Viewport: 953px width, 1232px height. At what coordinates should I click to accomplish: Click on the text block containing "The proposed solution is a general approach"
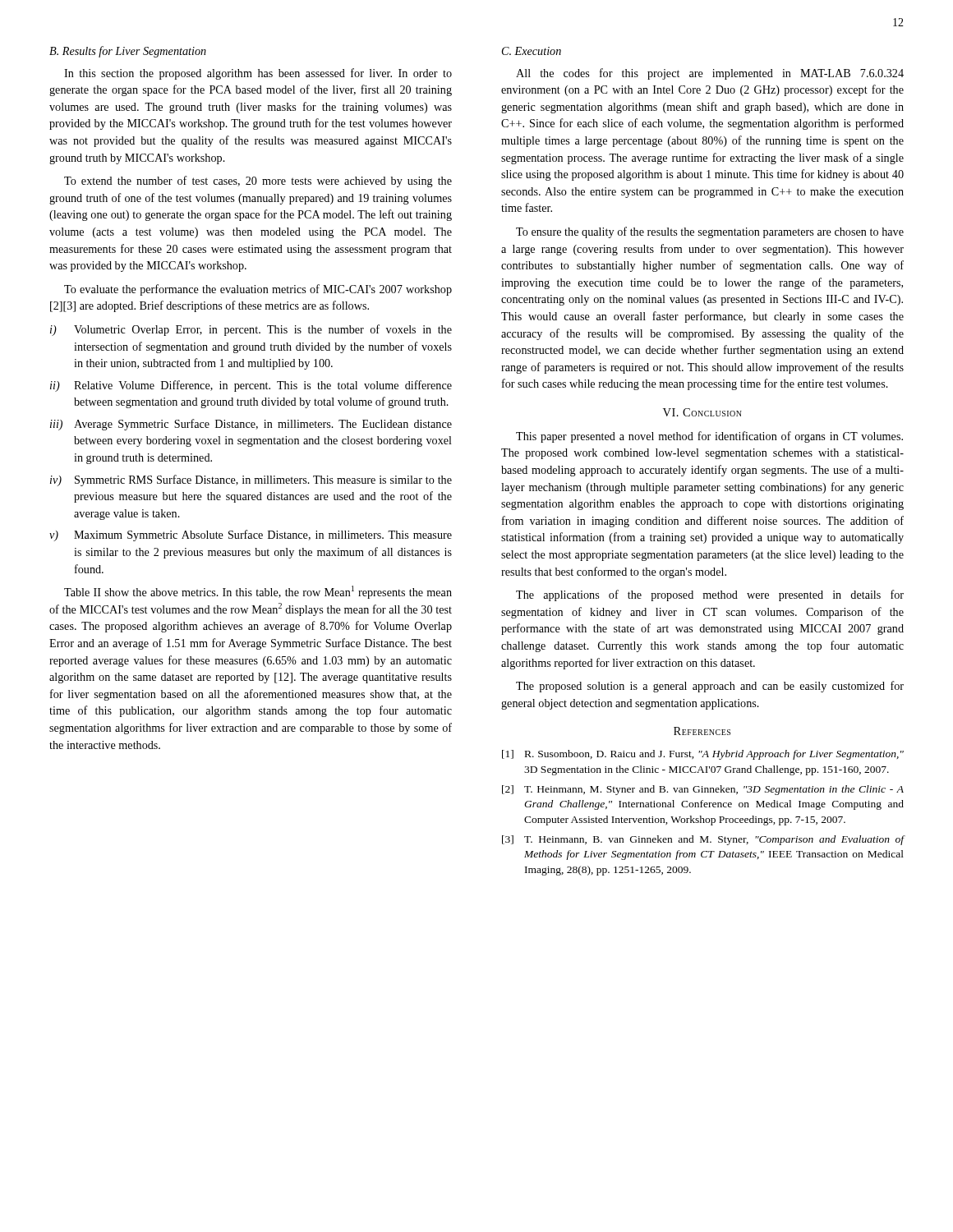pyautogui.click(x=702, y=695)
